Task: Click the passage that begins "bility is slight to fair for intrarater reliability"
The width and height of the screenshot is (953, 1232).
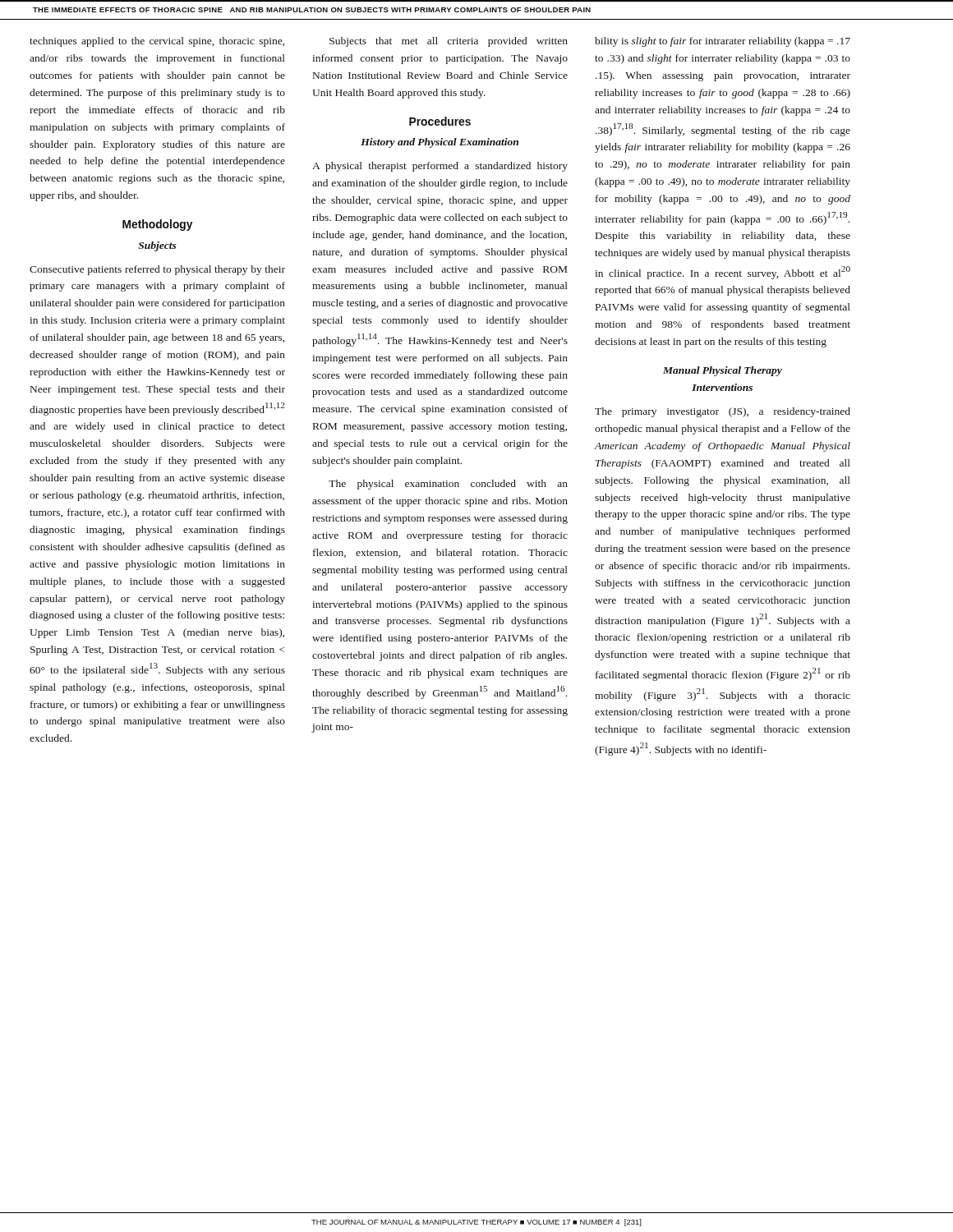Action: (x=723, y=192)
